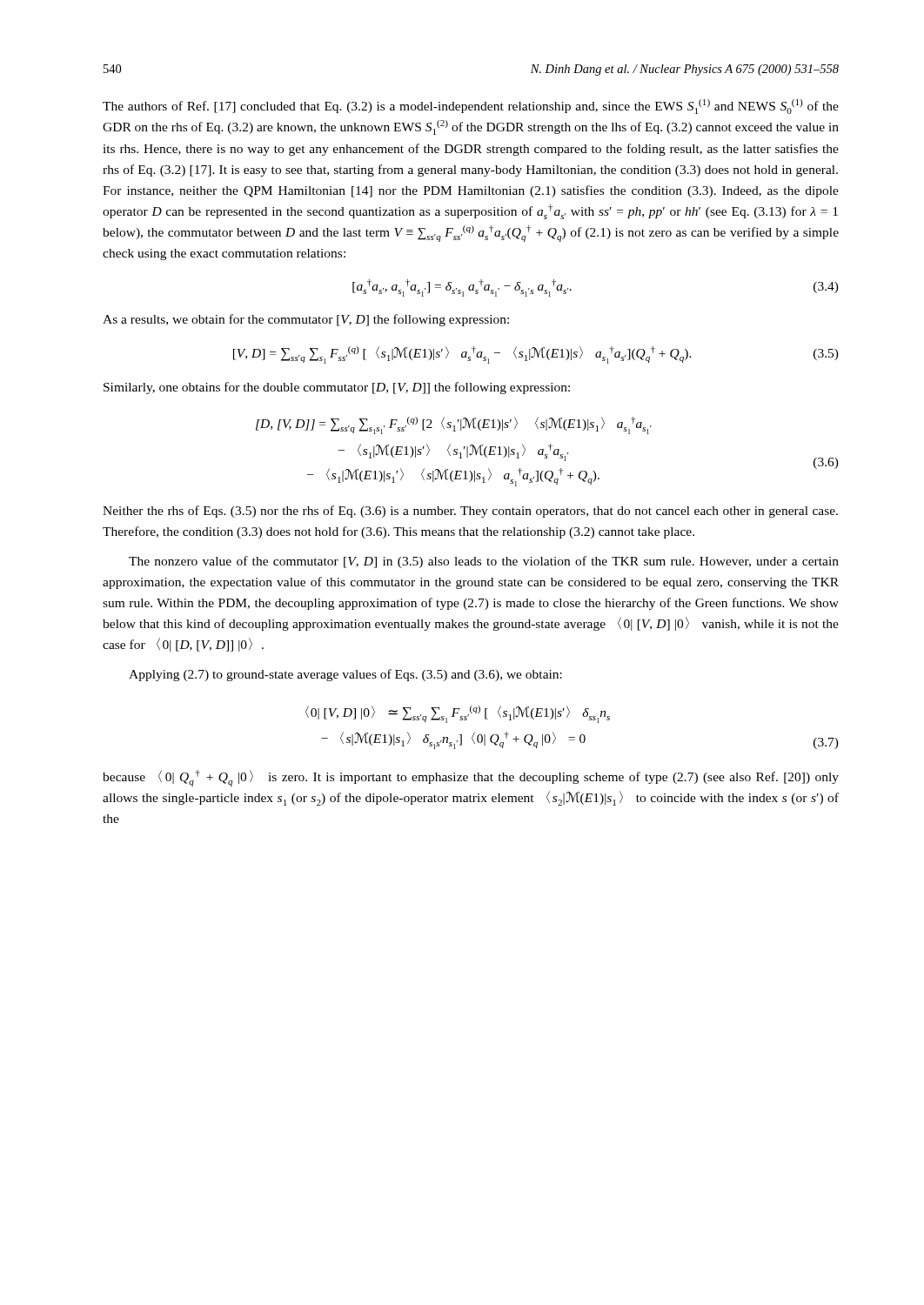Locate the text block with the text "The nonzero value of the commutator"
The height and width of the screenshot is (1305, 924).
click(x=471, y=603)
